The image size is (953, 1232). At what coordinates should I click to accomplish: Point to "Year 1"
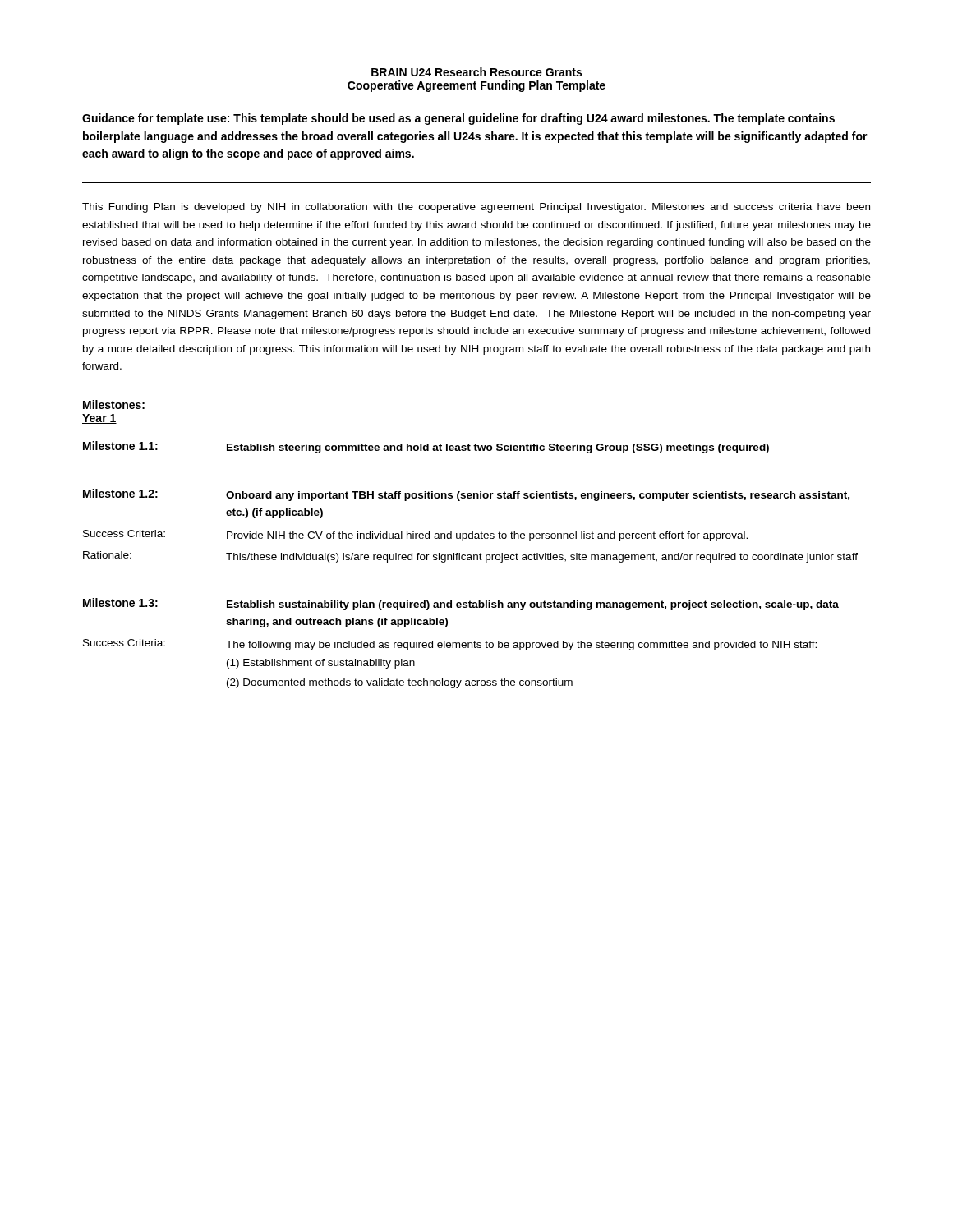click(99, 419)
